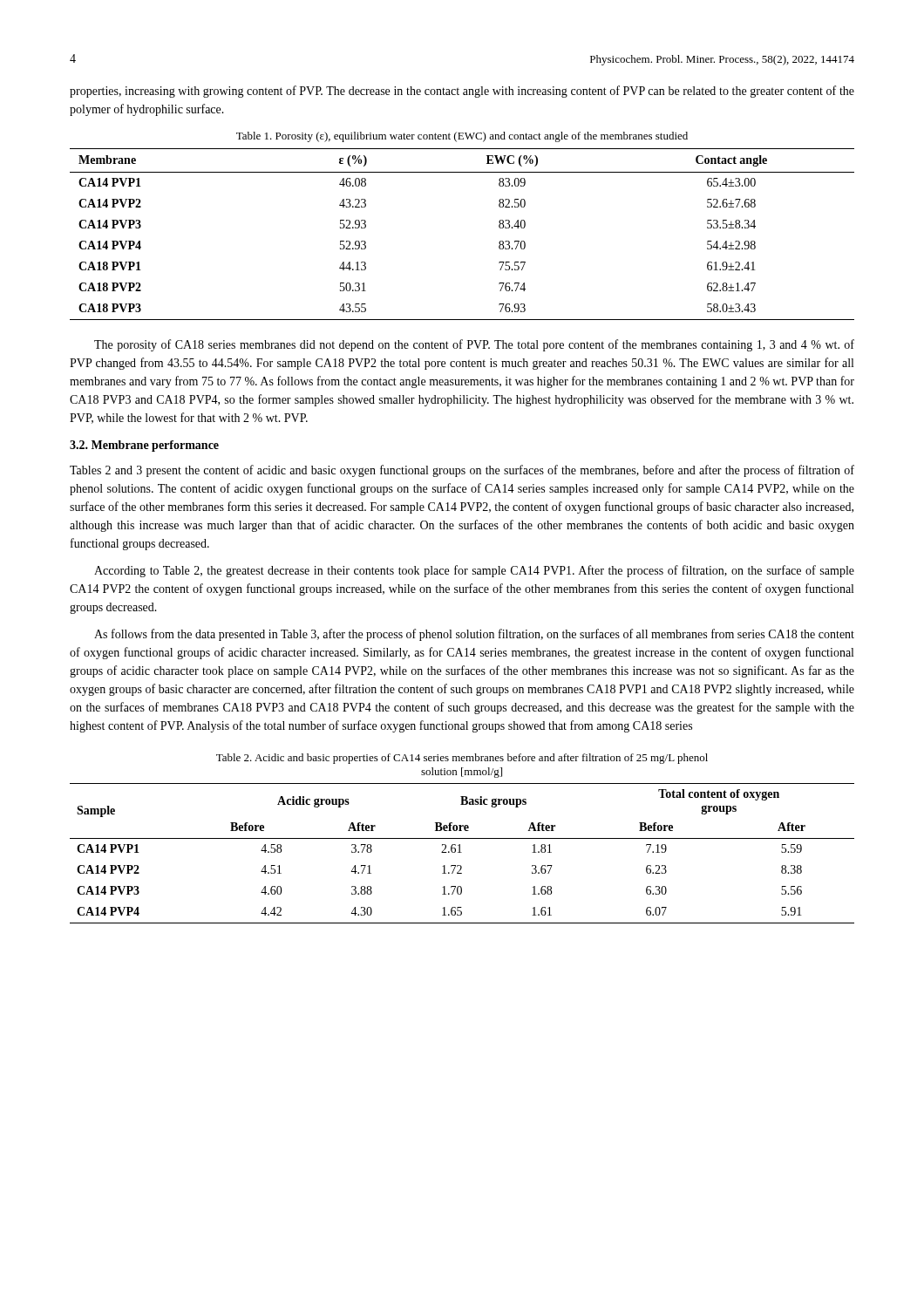Locate the table with the text "EWC (%)"
This screenshot has width=924, height=1308.
pyautogui.click(x=462, y=234)
